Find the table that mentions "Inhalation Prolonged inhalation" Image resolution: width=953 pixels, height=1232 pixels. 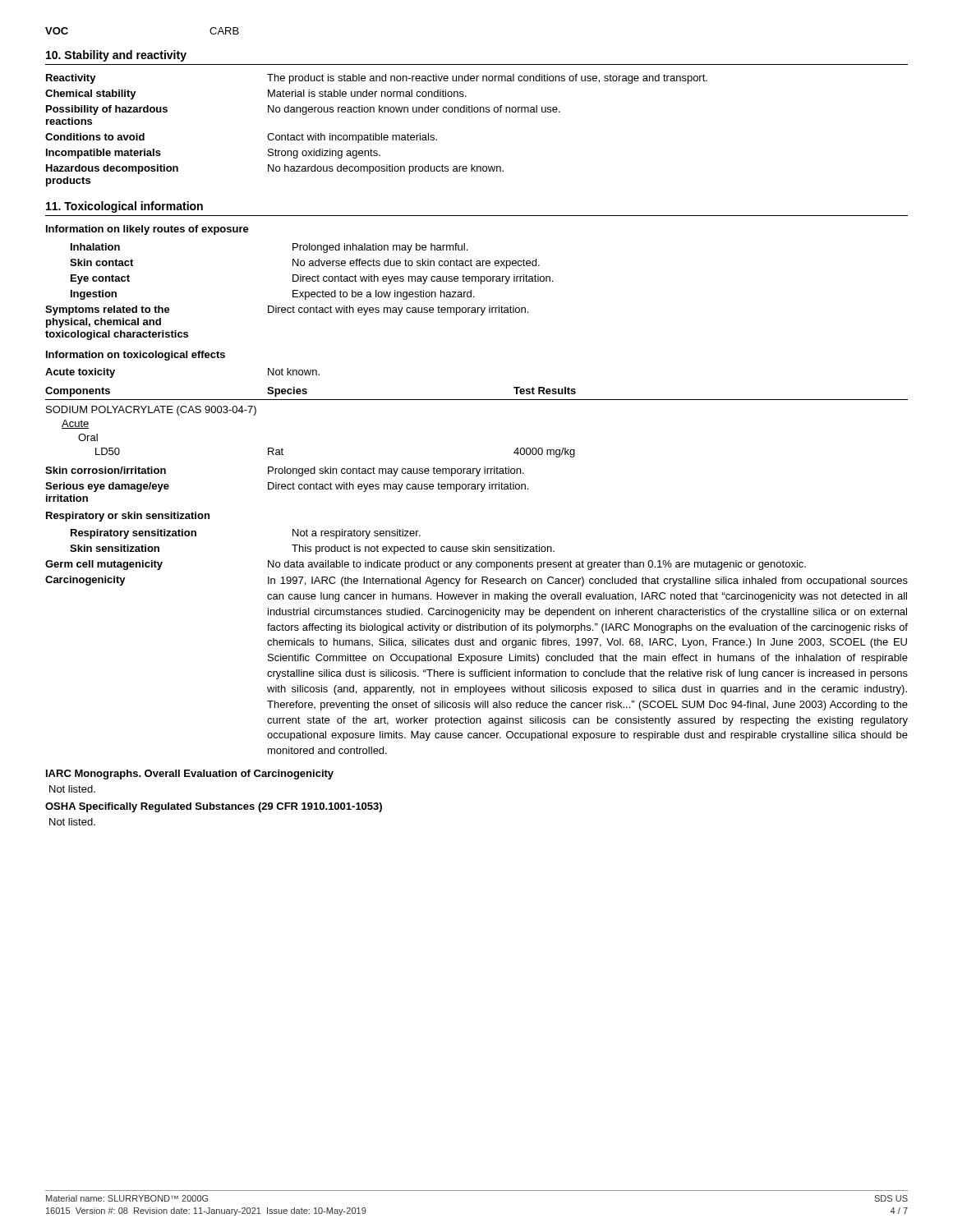pos(476,290)
